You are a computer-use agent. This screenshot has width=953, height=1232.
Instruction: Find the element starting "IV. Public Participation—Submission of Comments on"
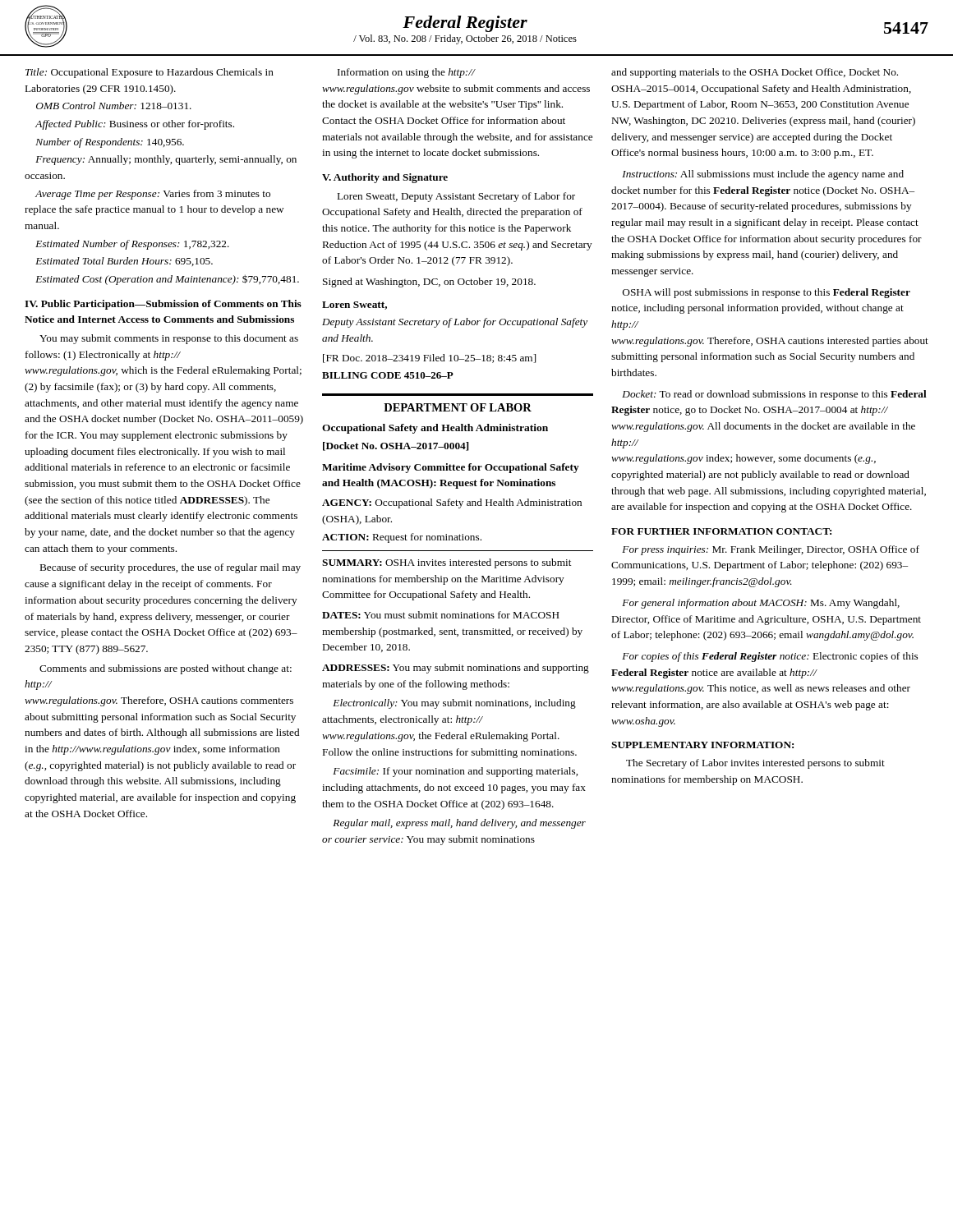click(163, 311)
